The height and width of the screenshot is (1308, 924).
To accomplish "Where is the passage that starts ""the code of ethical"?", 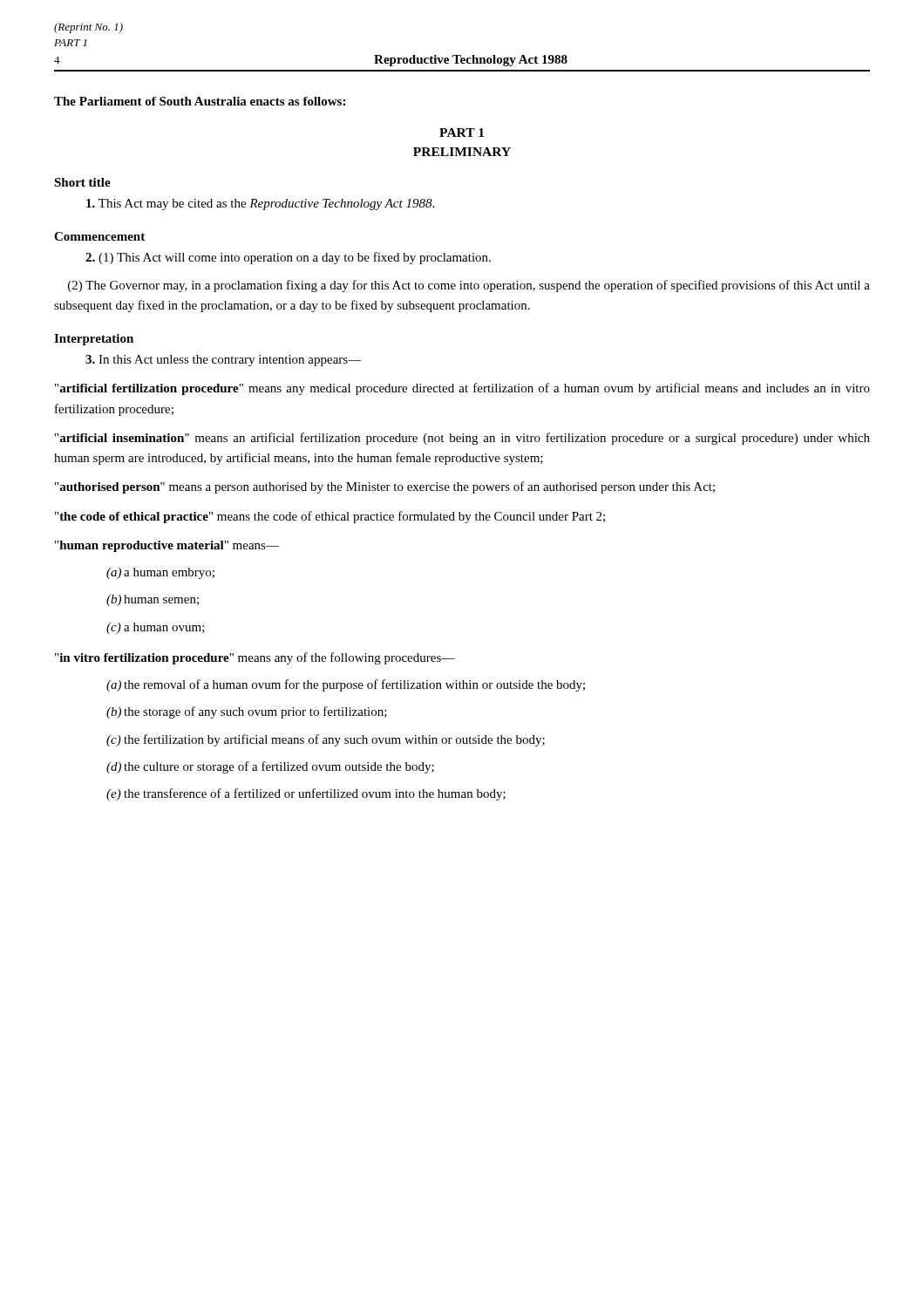I will (x=330, y=516).
